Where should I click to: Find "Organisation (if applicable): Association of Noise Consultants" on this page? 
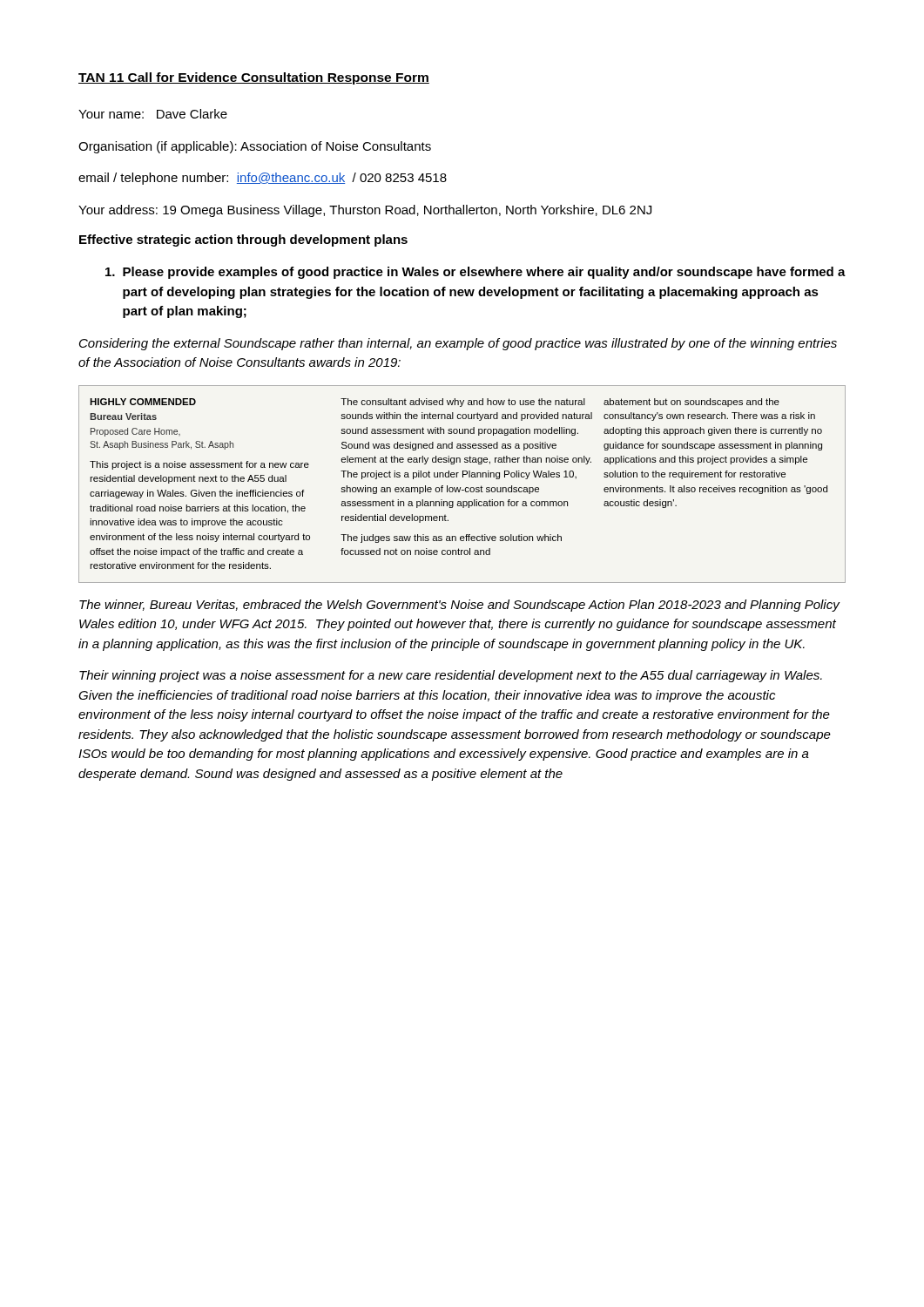point(255,146)
